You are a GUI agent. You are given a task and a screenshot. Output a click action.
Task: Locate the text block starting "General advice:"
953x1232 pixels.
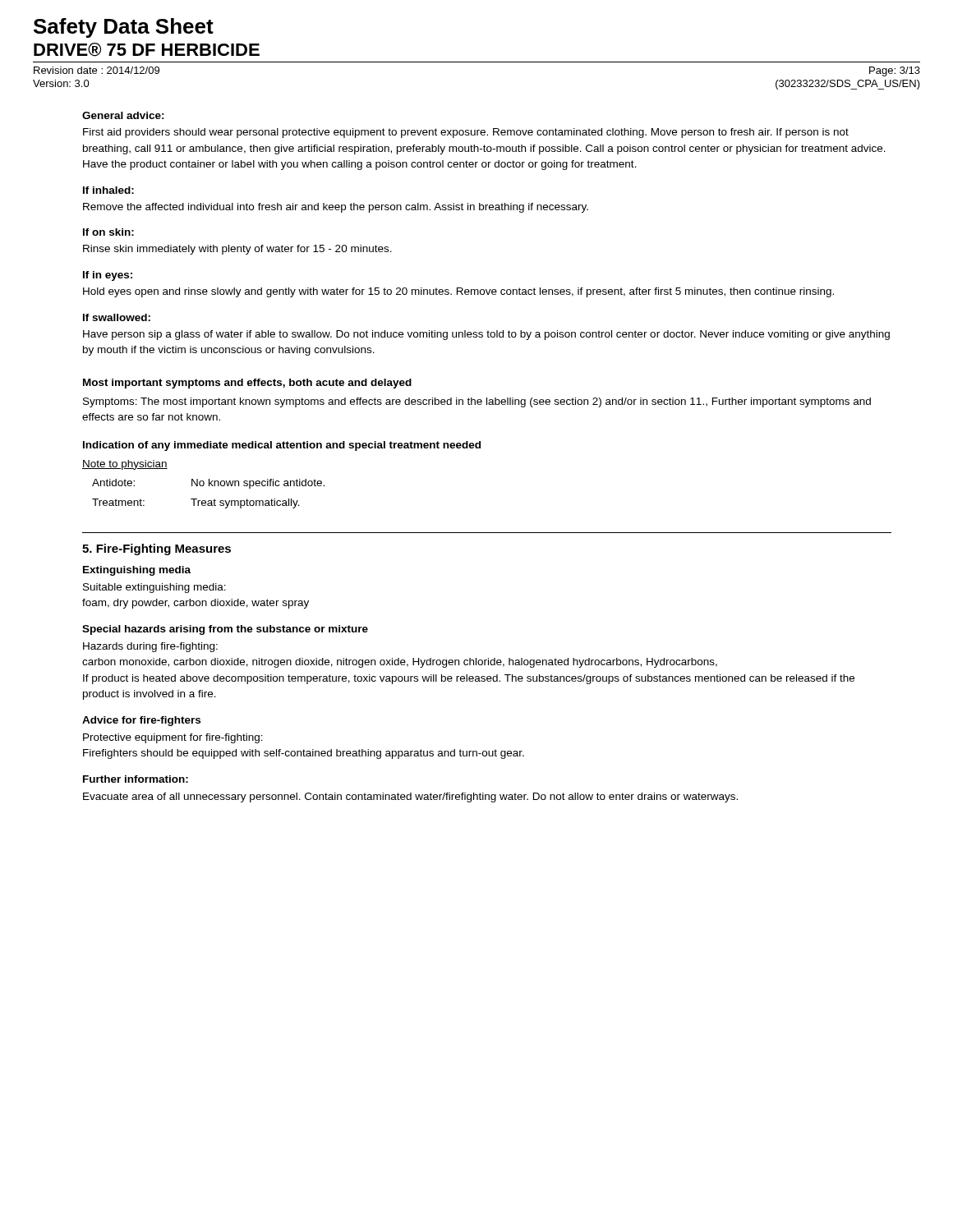click(x=123, y=116)
